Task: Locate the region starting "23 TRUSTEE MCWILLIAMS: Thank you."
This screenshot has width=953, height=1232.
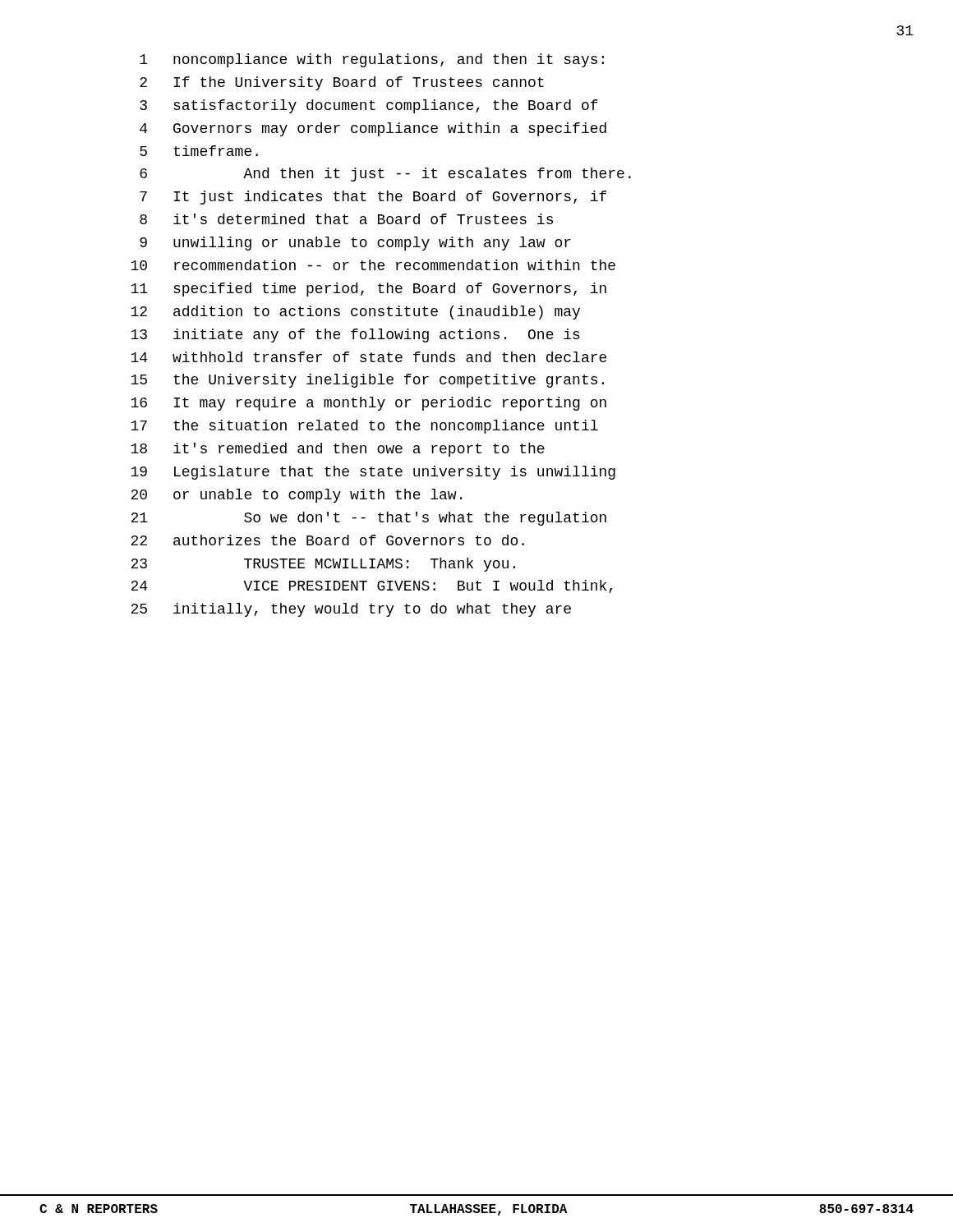Action: [493, 565]
